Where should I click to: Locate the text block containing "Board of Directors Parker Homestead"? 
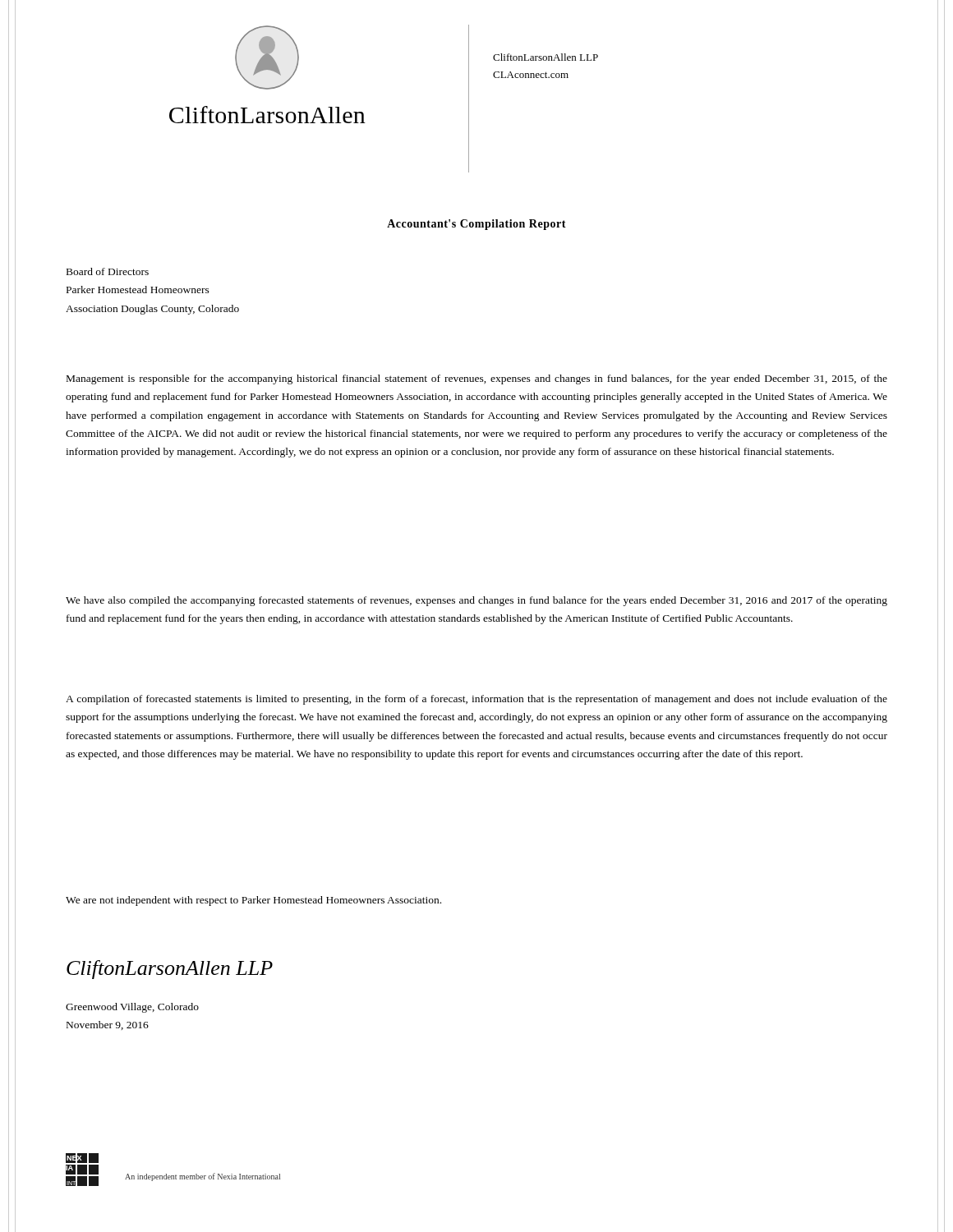[x=153, y=290]
